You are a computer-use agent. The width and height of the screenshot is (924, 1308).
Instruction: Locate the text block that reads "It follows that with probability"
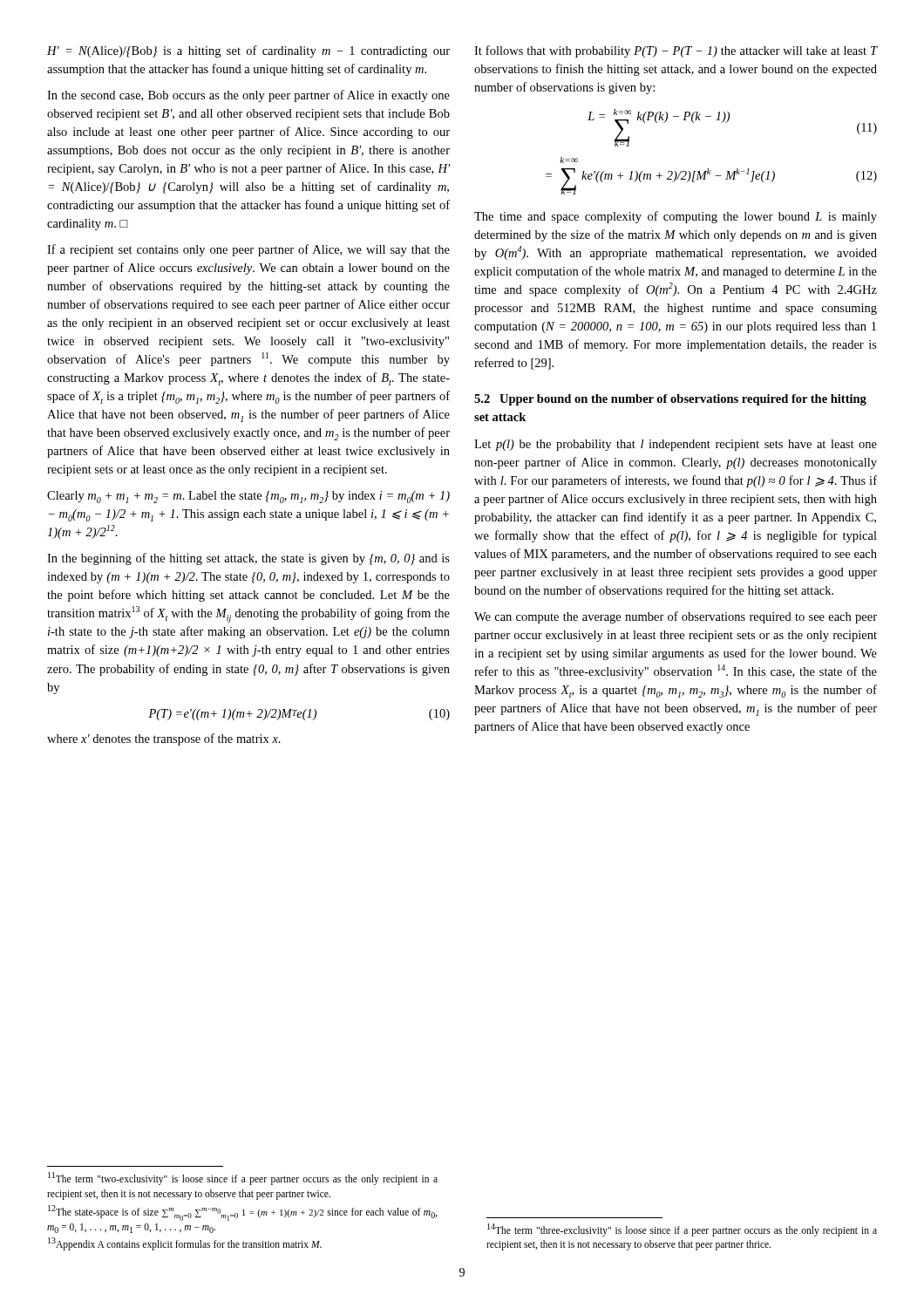pyautogui.click(x=676, y=69)
